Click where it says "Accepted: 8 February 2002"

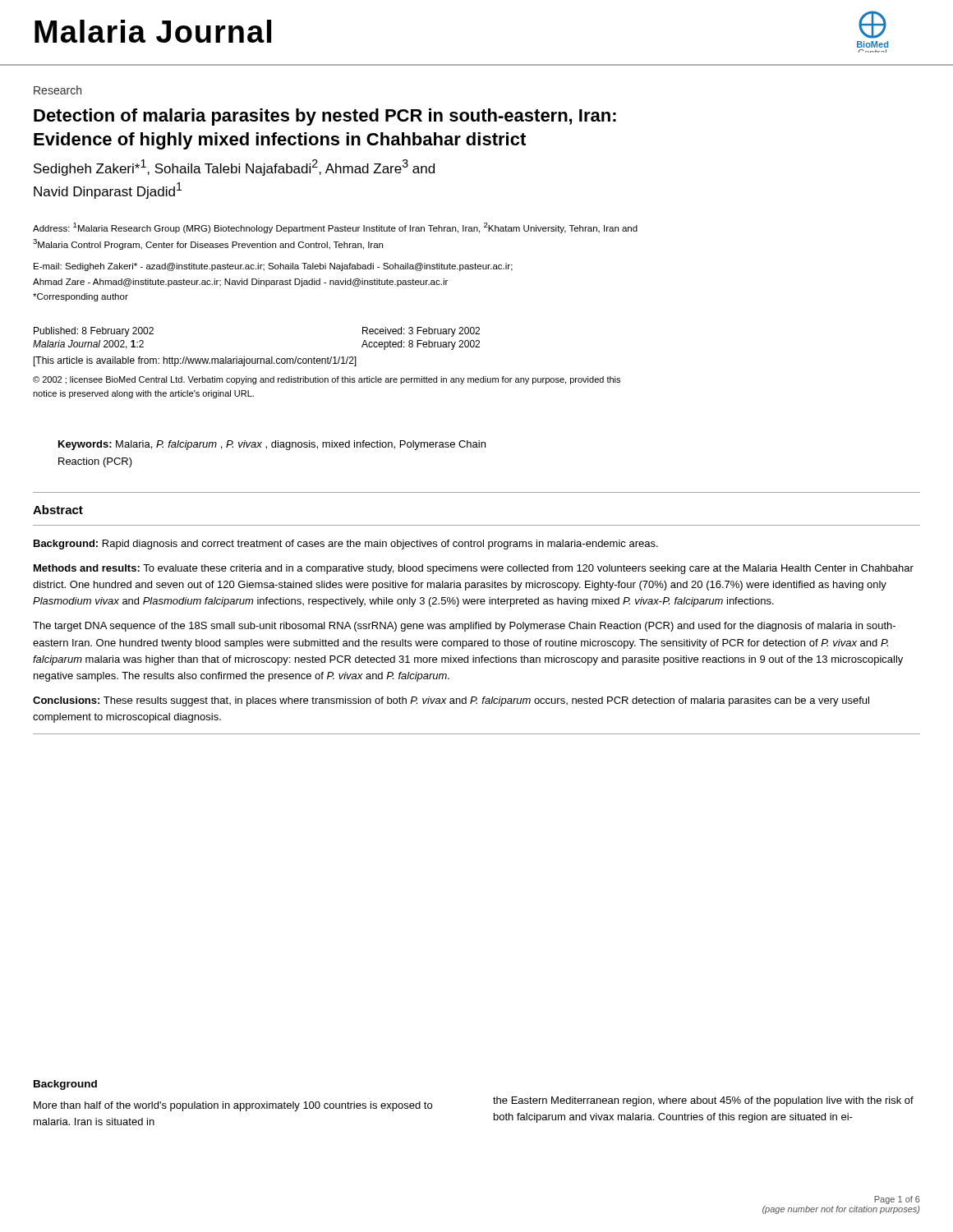421,344
